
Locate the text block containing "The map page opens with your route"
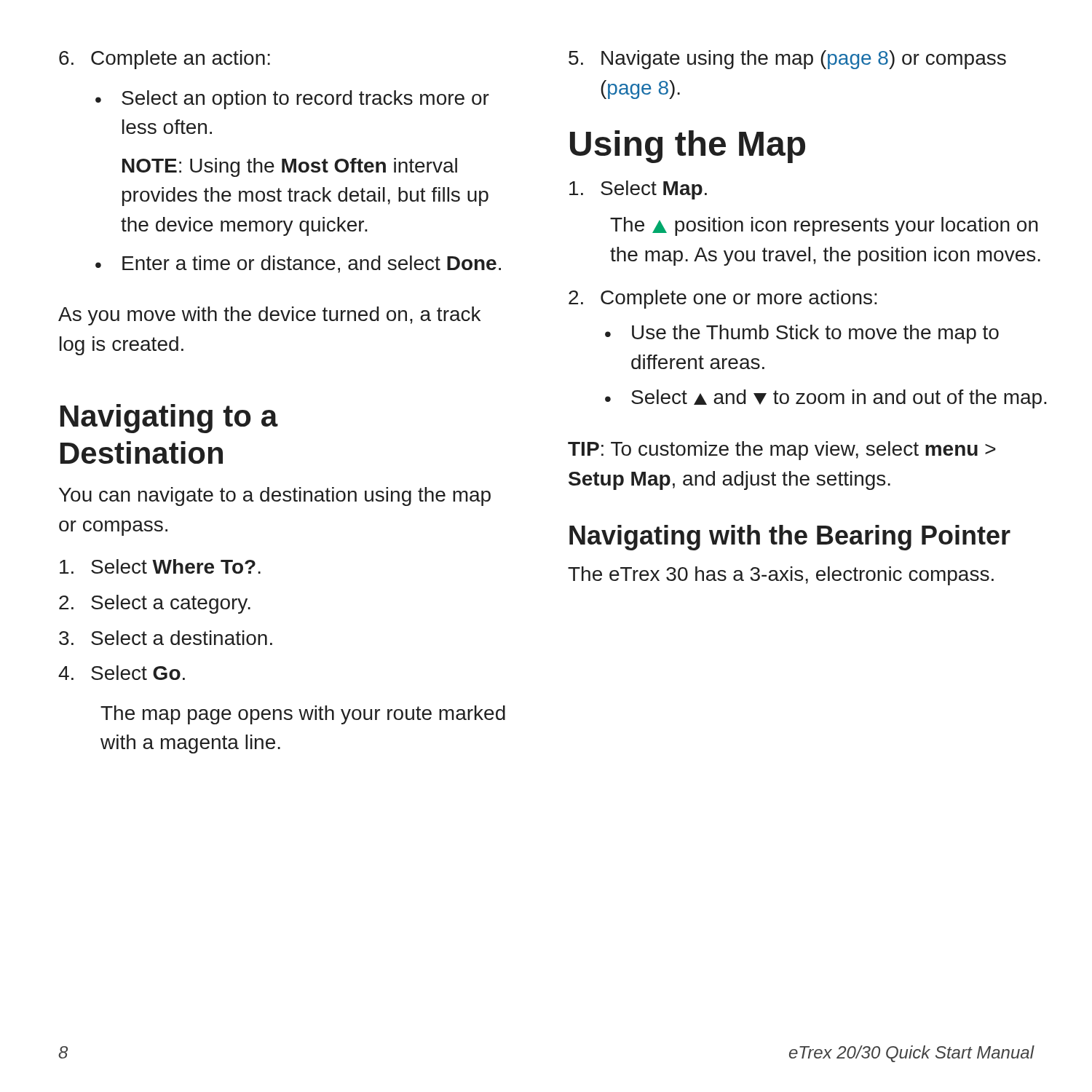[303, 728]
